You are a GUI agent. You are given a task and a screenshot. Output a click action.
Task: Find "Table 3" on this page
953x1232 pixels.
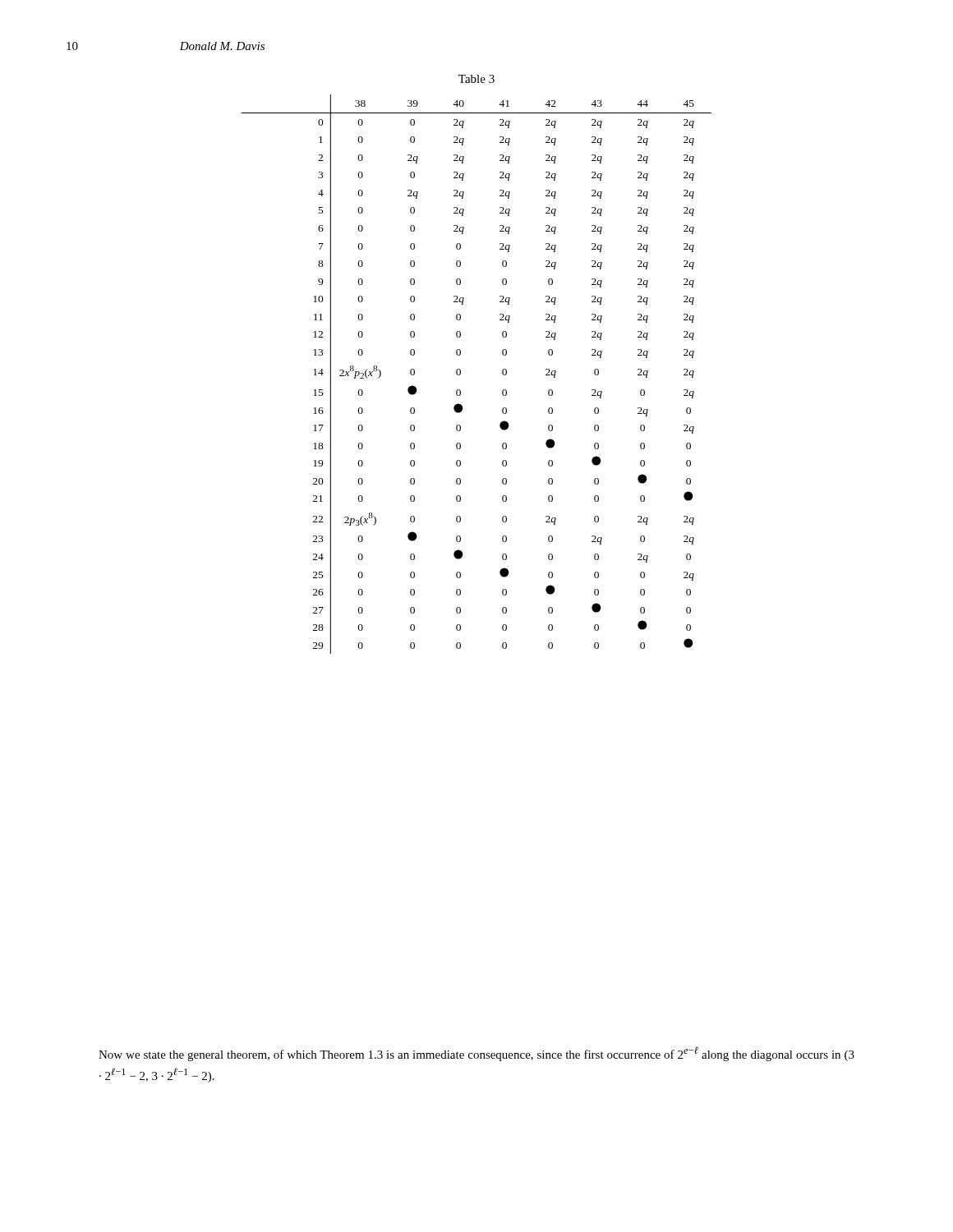tap(476, 79)
